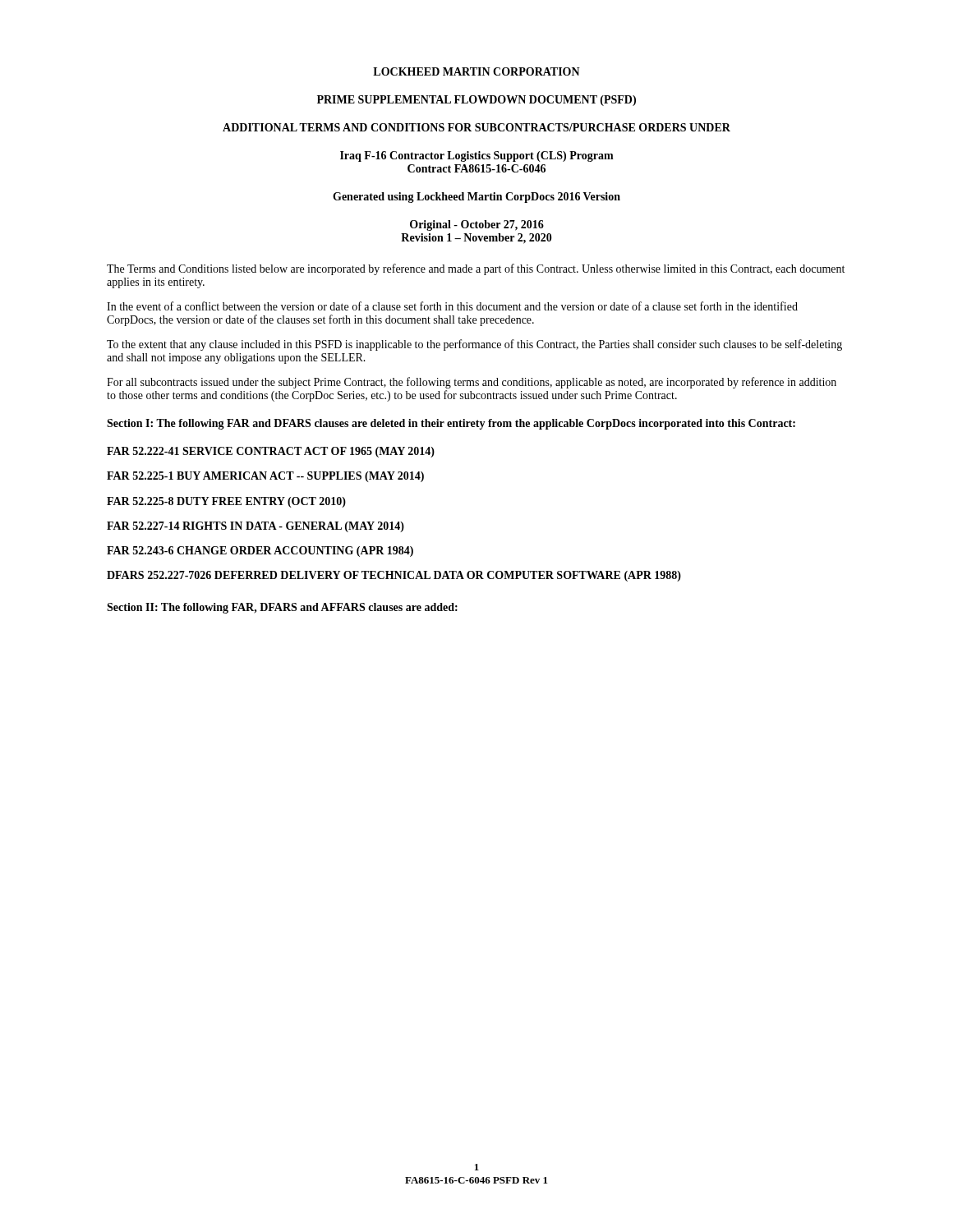Locate the section header that says "Iraq F-16 Contractor Logistics"
This screenshot has height=1232, width=953.
(x=476, y=162)
